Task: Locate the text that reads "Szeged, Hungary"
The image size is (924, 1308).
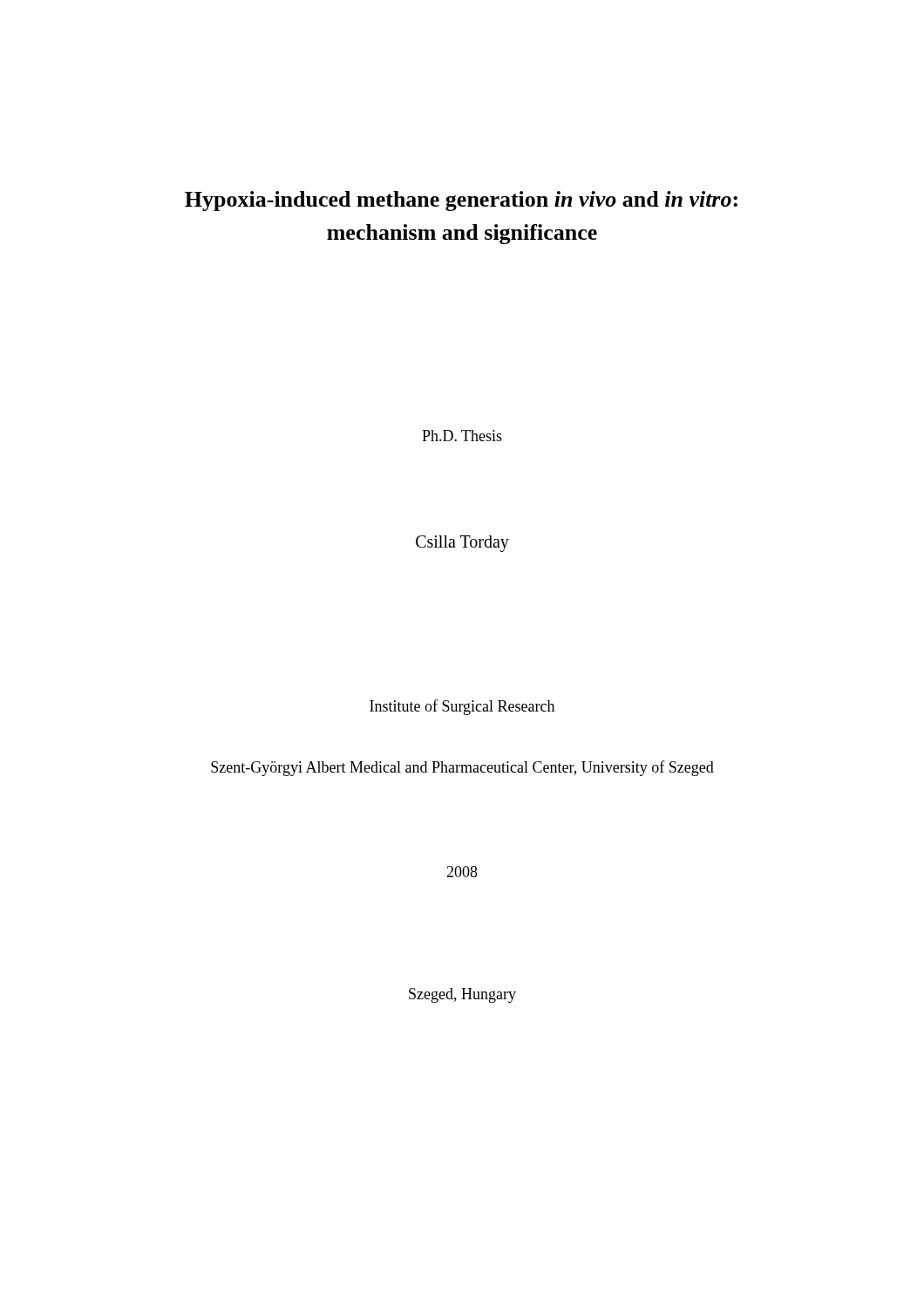Action: pyautogui.click(x=462, y=994)
